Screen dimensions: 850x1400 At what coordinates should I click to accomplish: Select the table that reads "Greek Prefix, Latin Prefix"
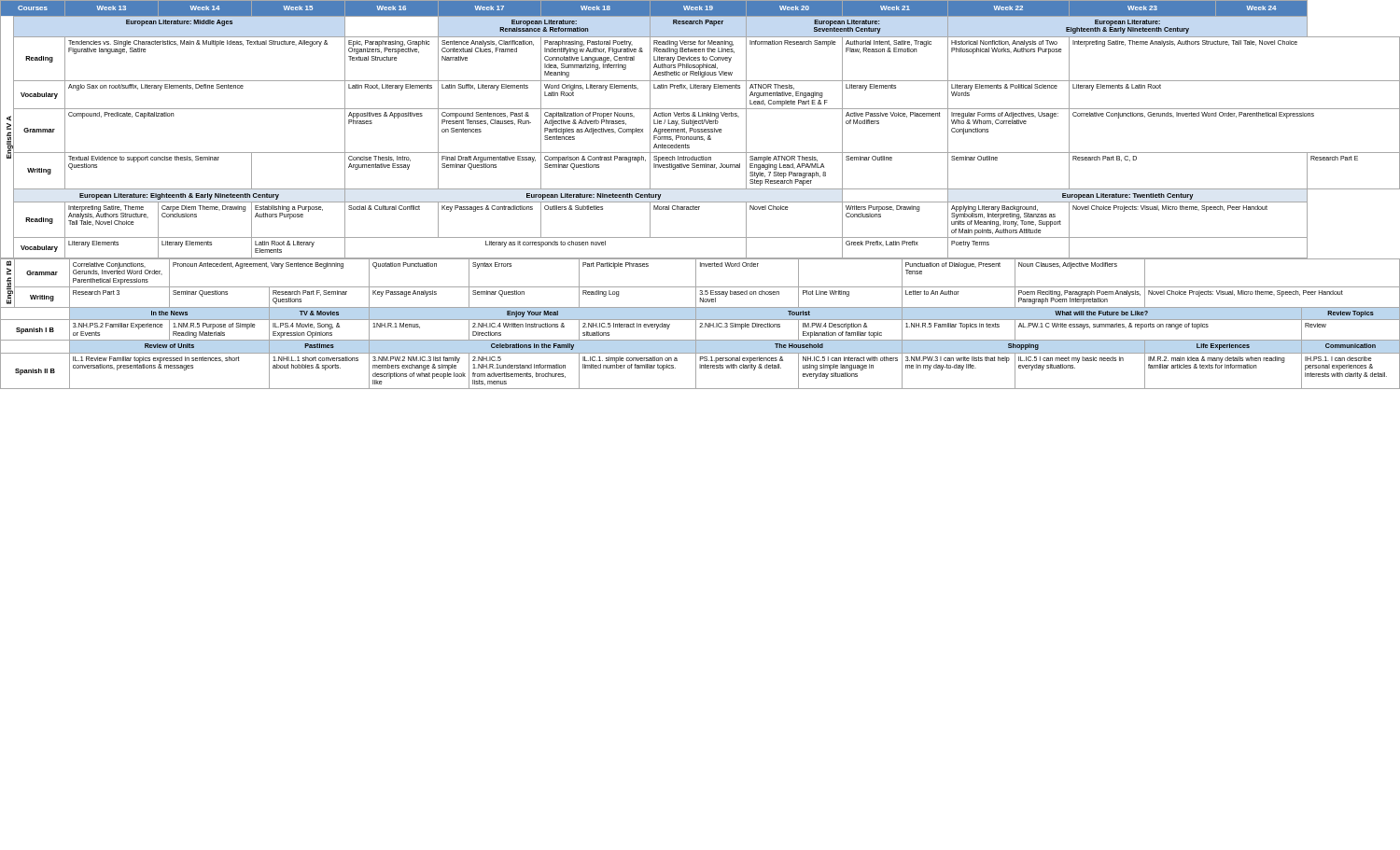(x=700, y=425)
